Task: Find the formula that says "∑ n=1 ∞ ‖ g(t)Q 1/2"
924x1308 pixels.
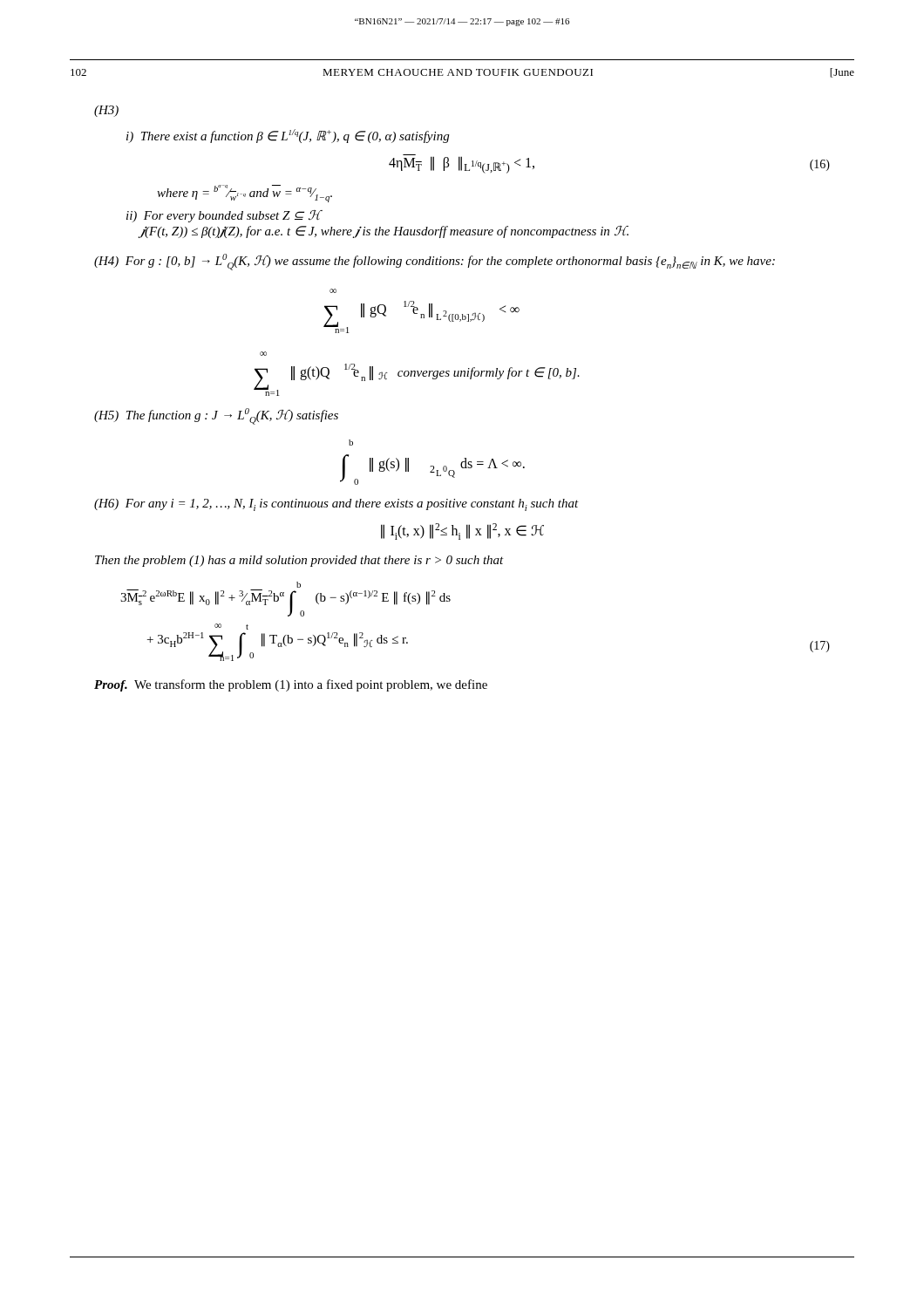Action: click(x=462, y=371)
